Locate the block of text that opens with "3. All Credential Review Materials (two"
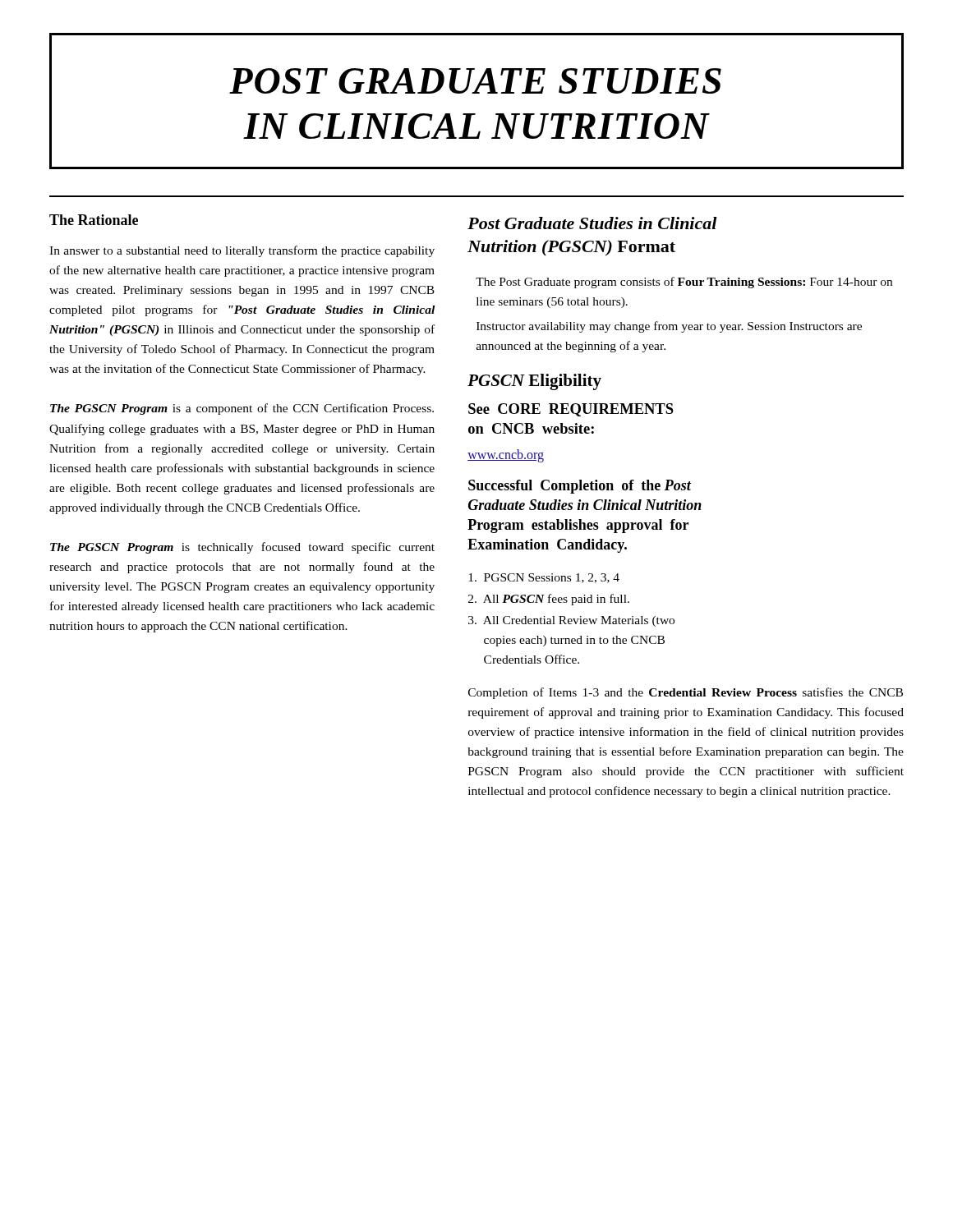This screenshot has height=1232, width=953. pyautogui.click(x=571, y=640)
